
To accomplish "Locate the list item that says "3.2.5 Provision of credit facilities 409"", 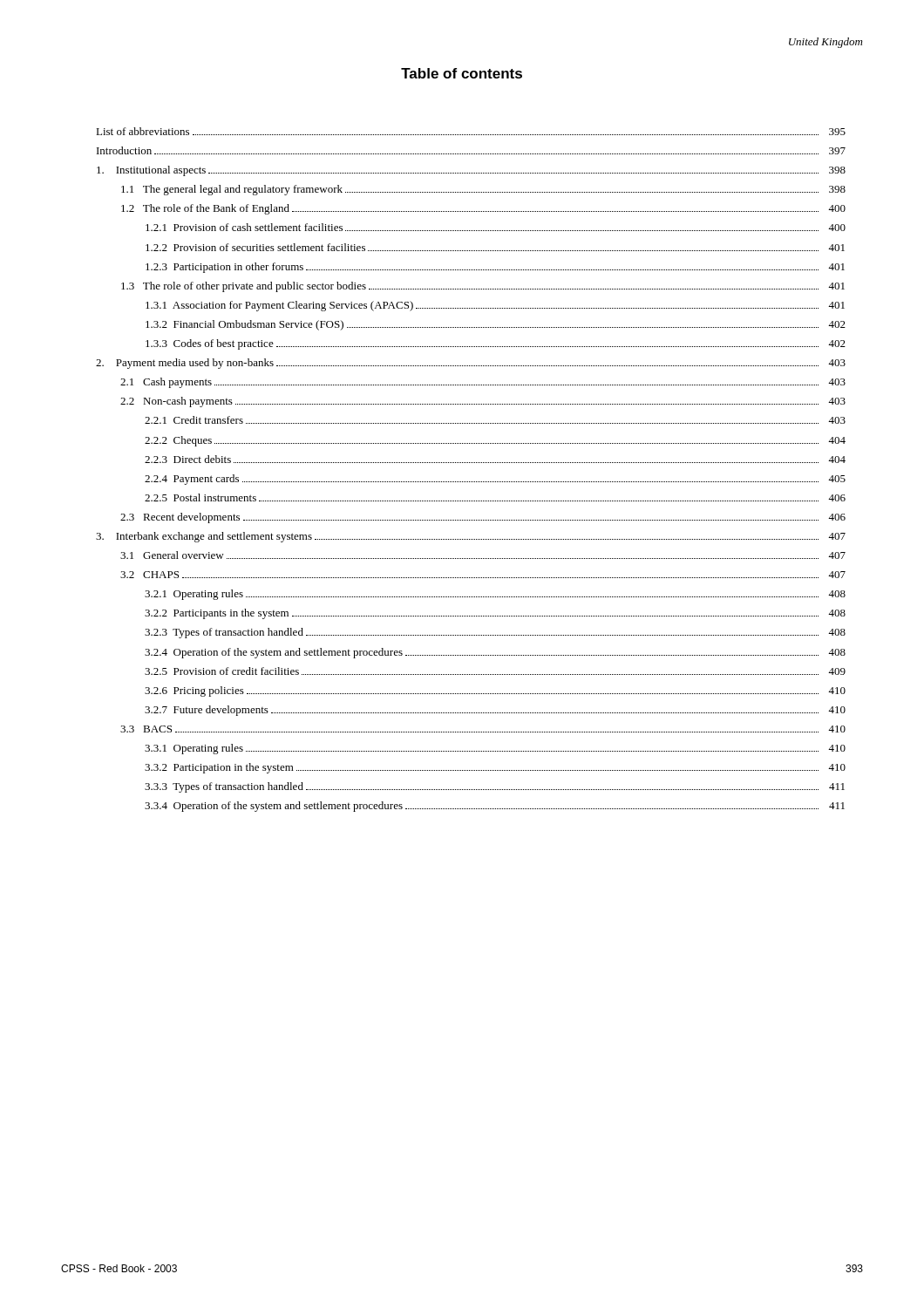I will coord(495,671).
